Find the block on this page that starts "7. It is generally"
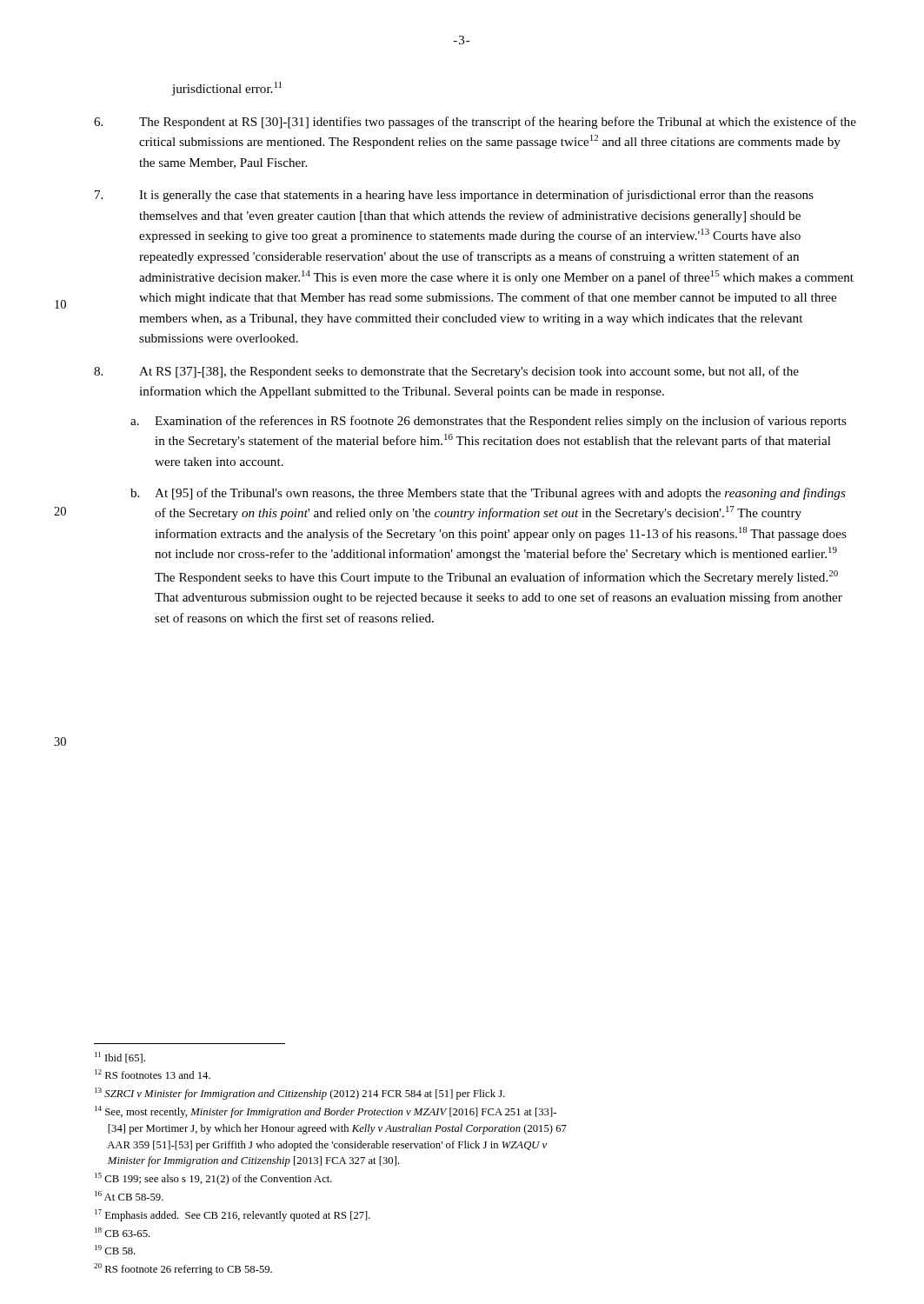924x1304 pixels. (x=475, y=266)
